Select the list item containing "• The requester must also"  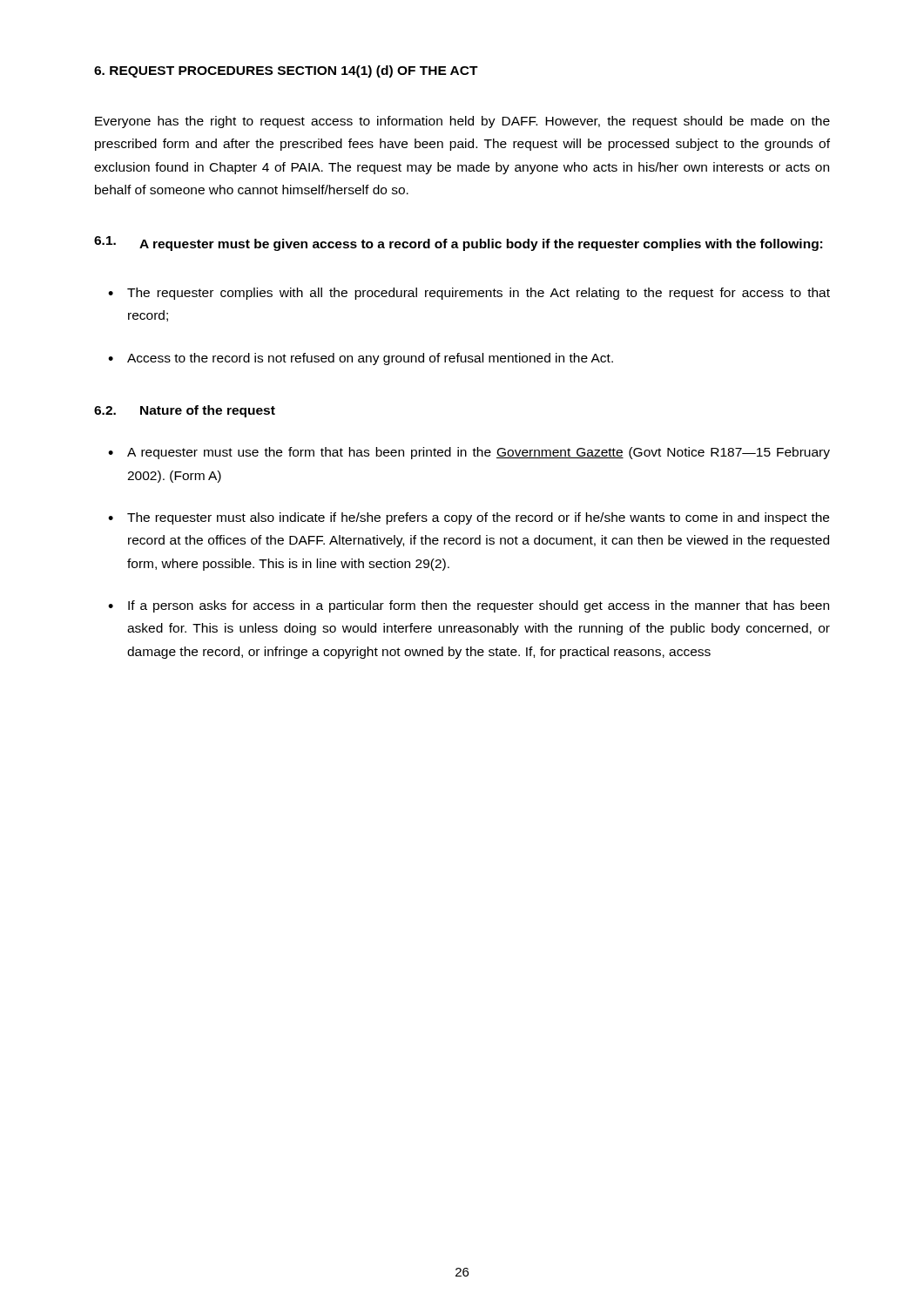[469, 541]
